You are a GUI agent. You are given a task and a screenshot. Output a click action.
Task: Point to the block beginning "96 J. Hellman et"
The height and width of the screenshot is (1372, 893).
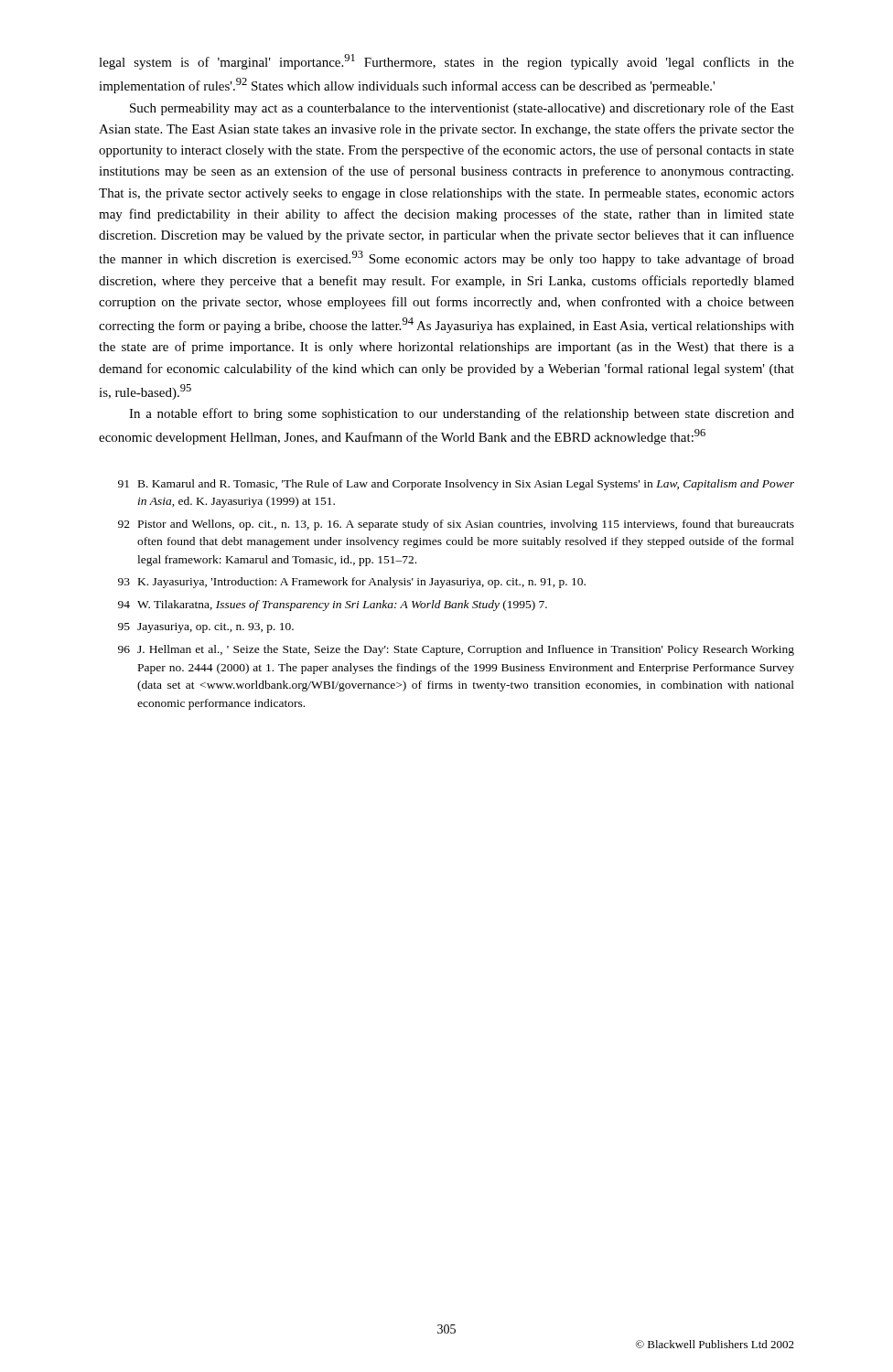pyautogui.click(x=446, y=676)
